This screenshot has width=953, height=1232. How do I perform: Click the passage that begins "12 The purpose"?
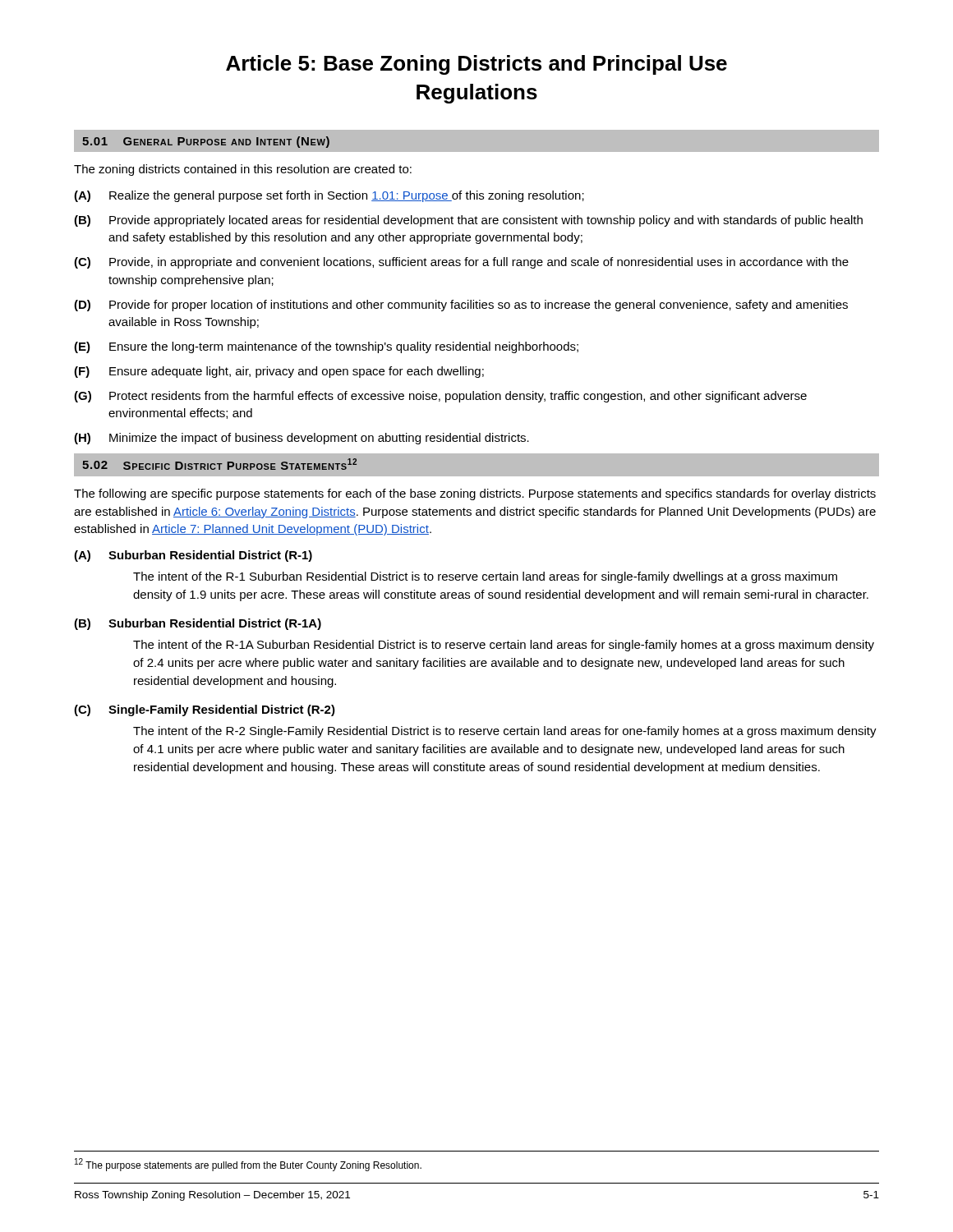pos(248,1164)
